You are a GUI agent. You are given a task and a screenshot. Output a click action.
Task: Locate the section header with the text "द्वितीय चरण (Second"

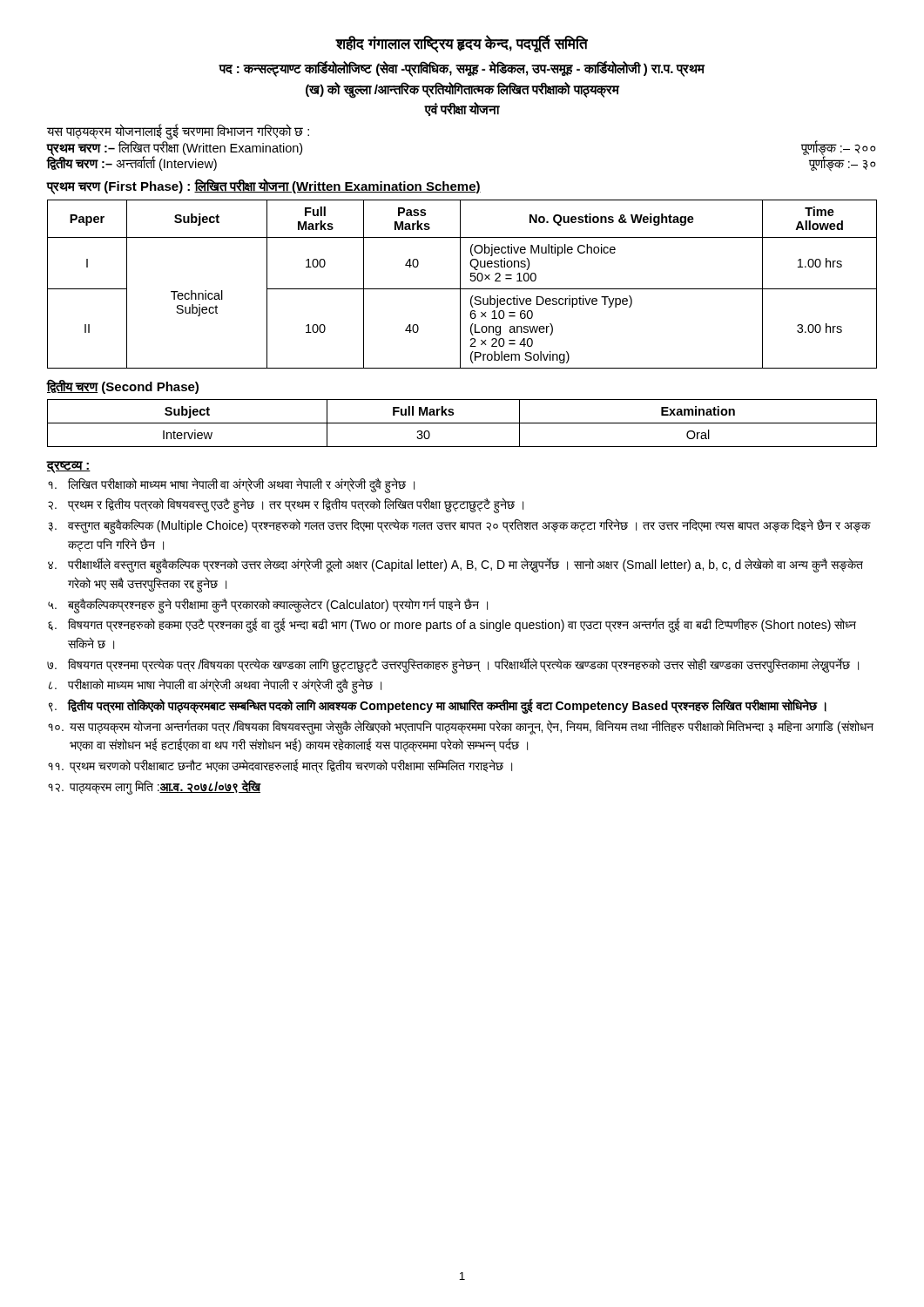123,386
